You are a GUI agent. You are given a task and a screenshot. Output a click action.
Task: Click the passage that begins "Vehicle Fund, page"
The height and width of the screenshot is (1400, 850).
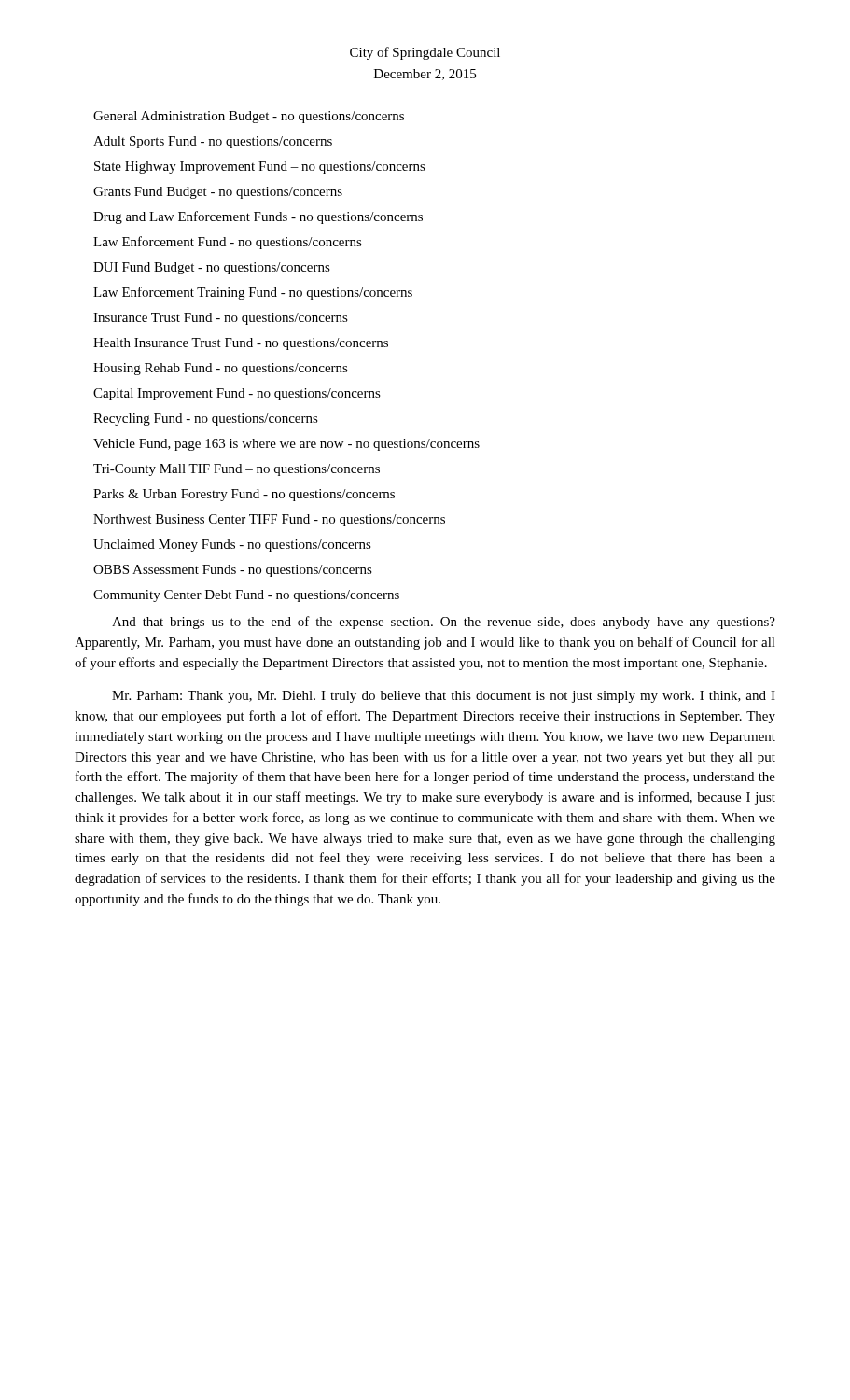tap(286, 443)
